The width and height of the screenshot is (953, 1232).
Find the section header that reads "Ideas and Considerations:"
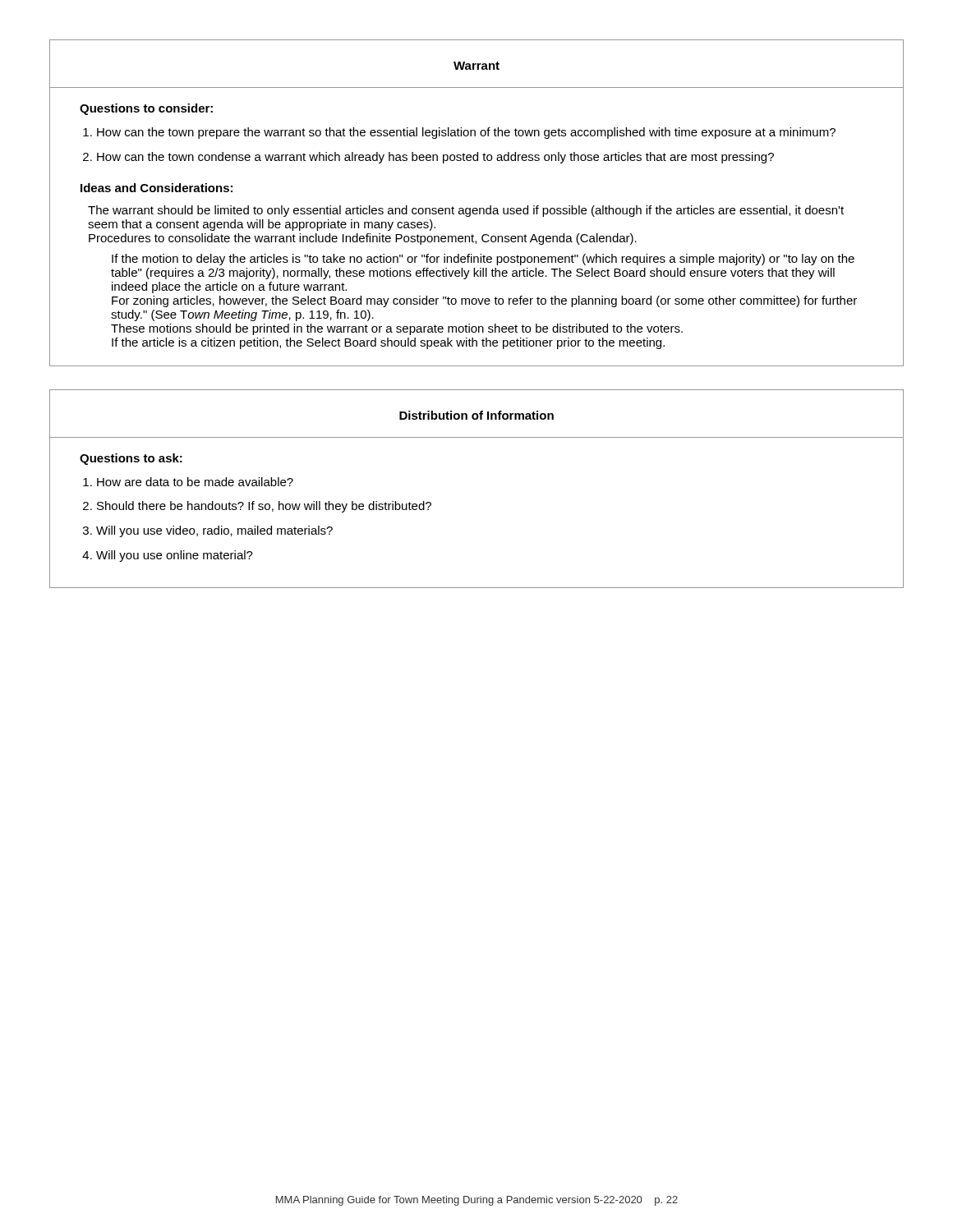(x=157, y=187)
